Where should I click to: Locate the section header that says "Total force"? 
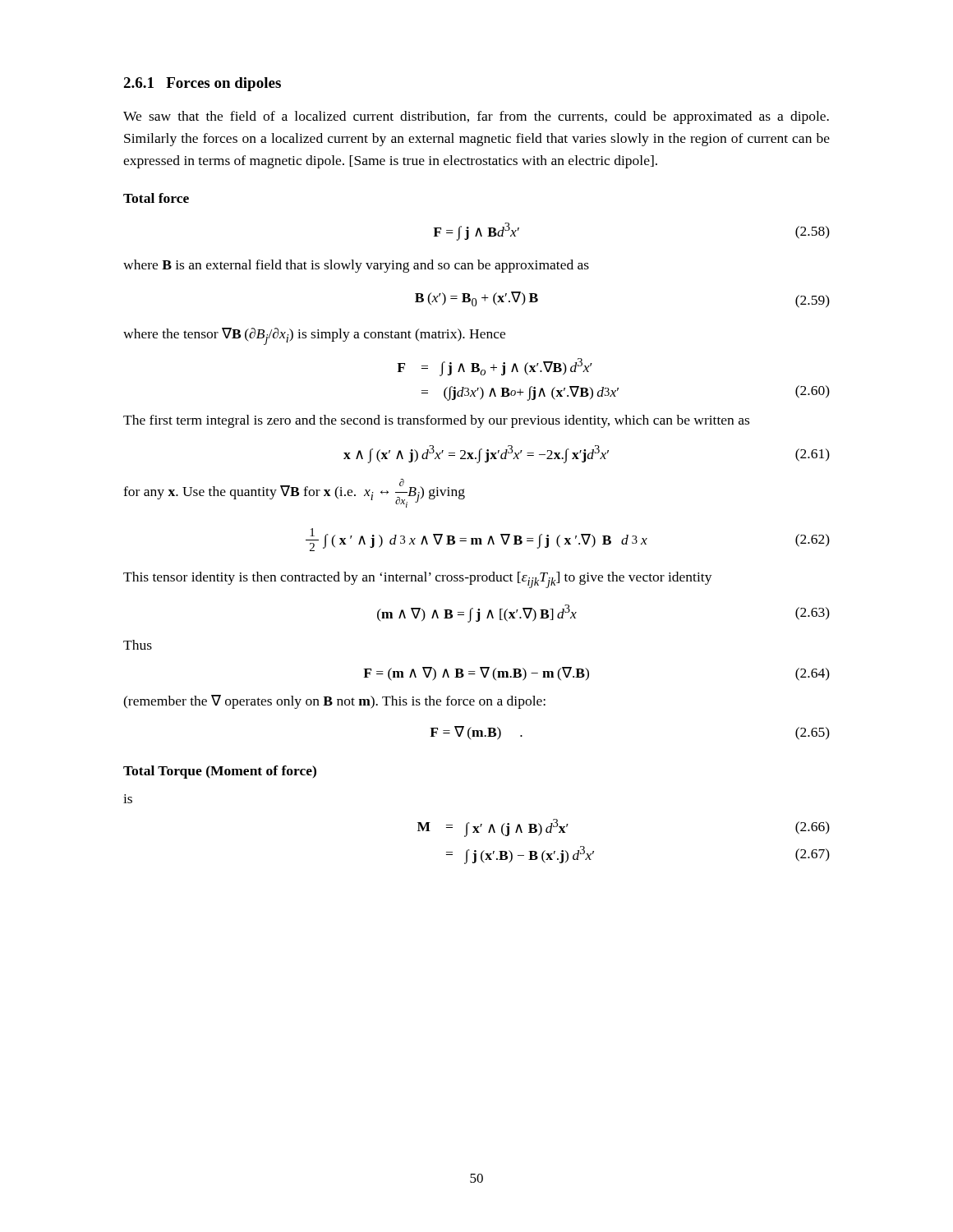tap(156, 198)
